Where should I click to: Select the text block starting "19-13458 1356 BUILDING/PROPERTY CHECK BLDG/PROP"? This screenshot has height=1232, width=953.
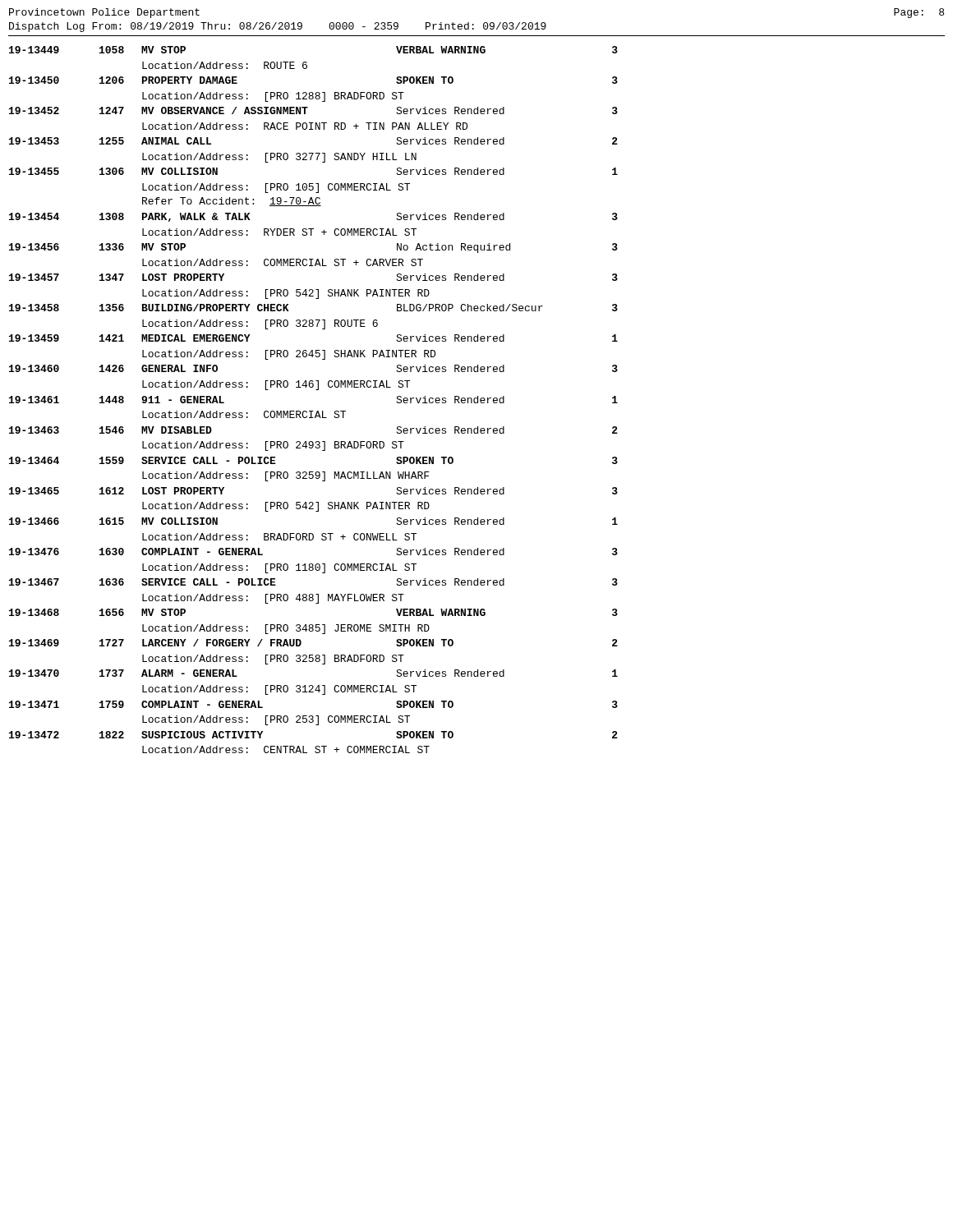point(476,316)
